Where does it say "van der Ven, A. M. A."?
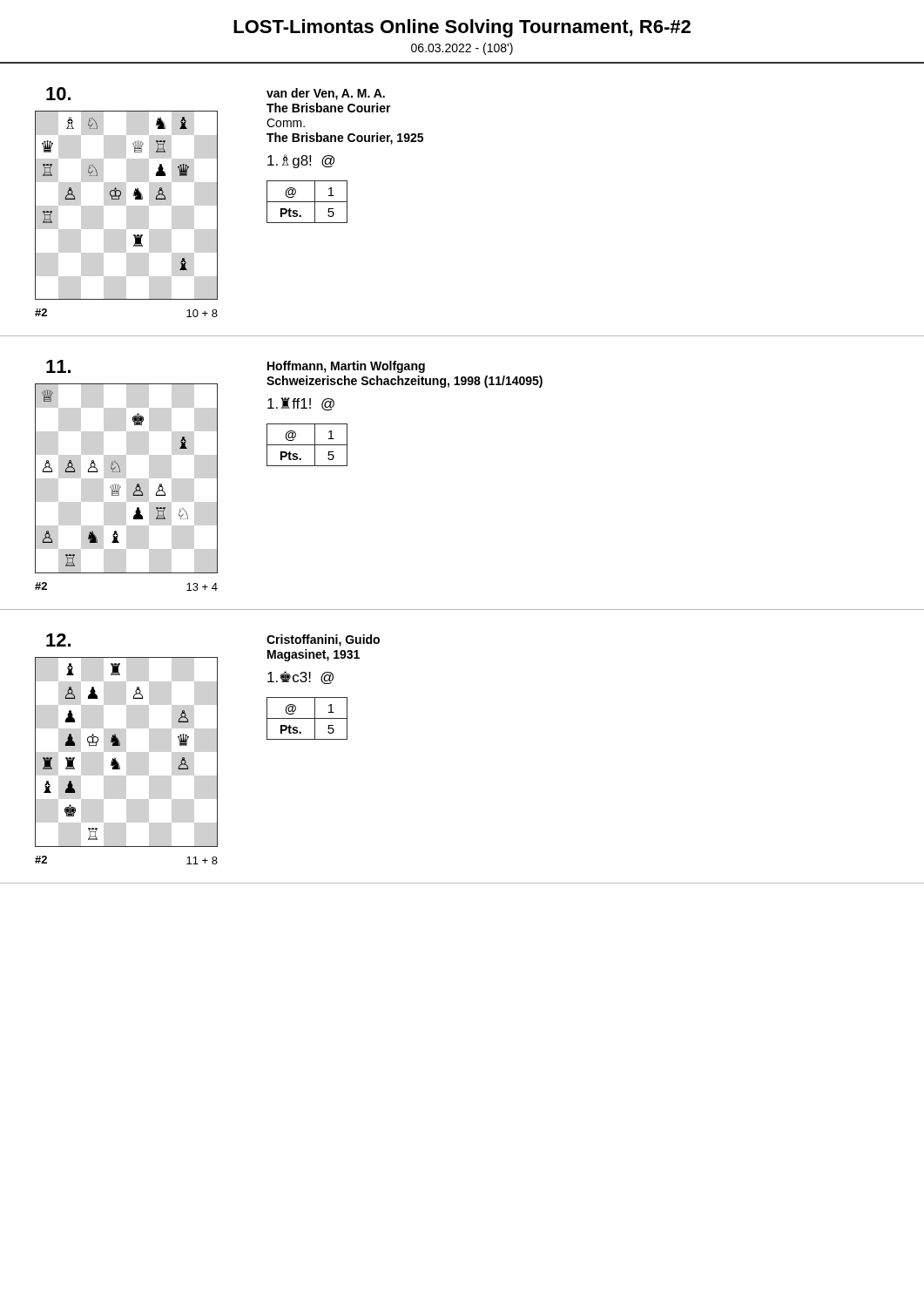 [326, 93]
